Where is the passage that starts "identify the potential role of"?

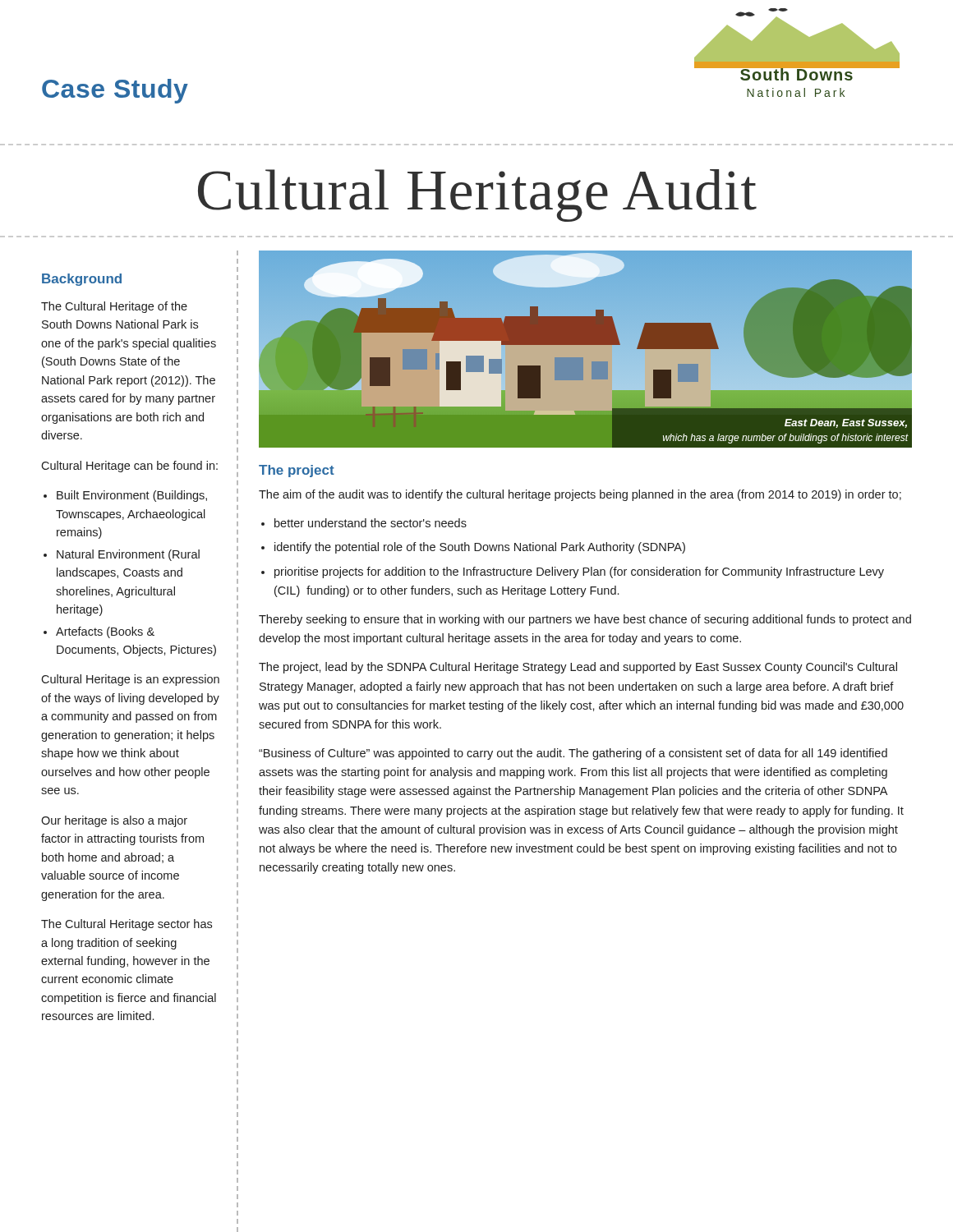pos(480,547)
